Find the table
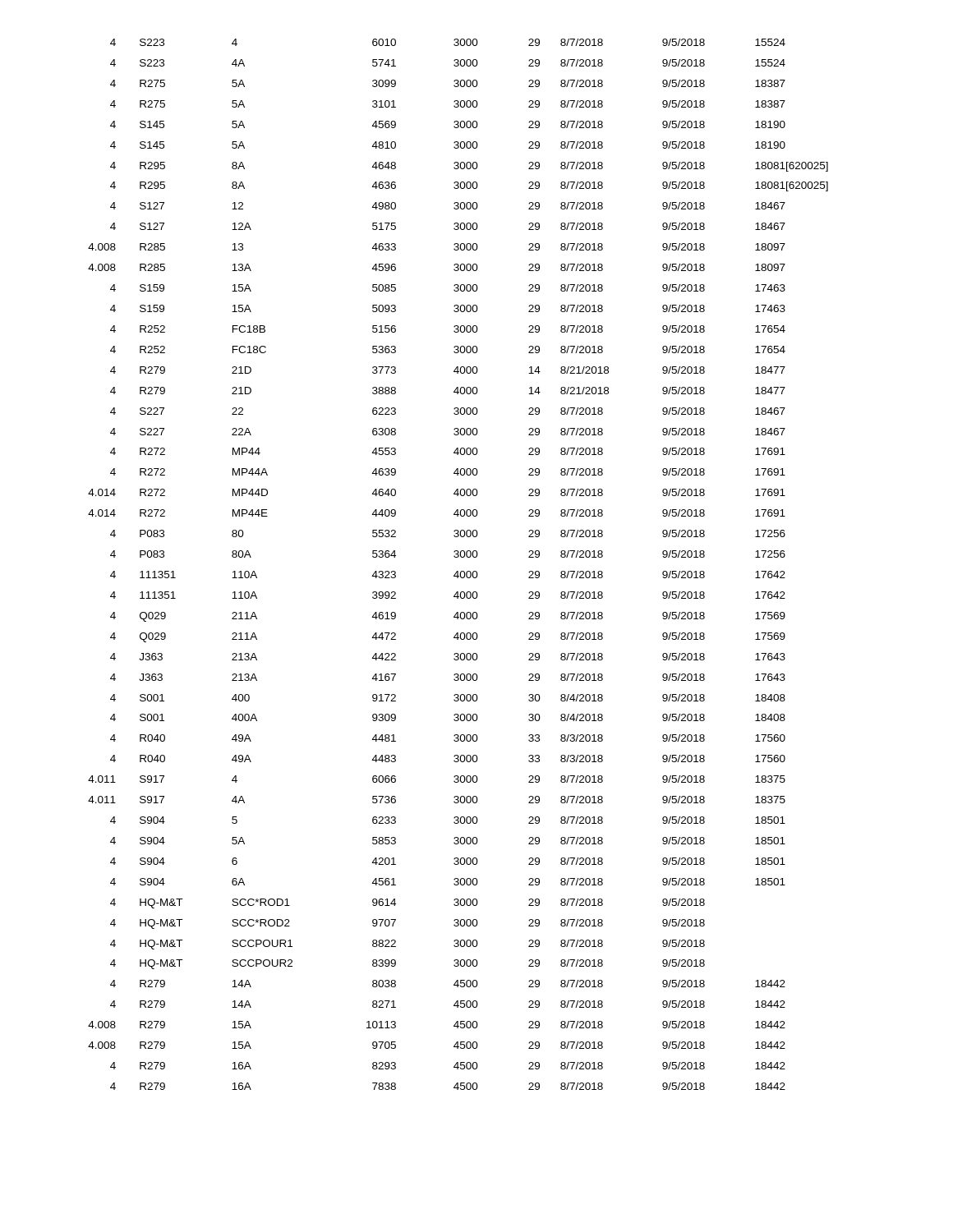 click(476, 565)
